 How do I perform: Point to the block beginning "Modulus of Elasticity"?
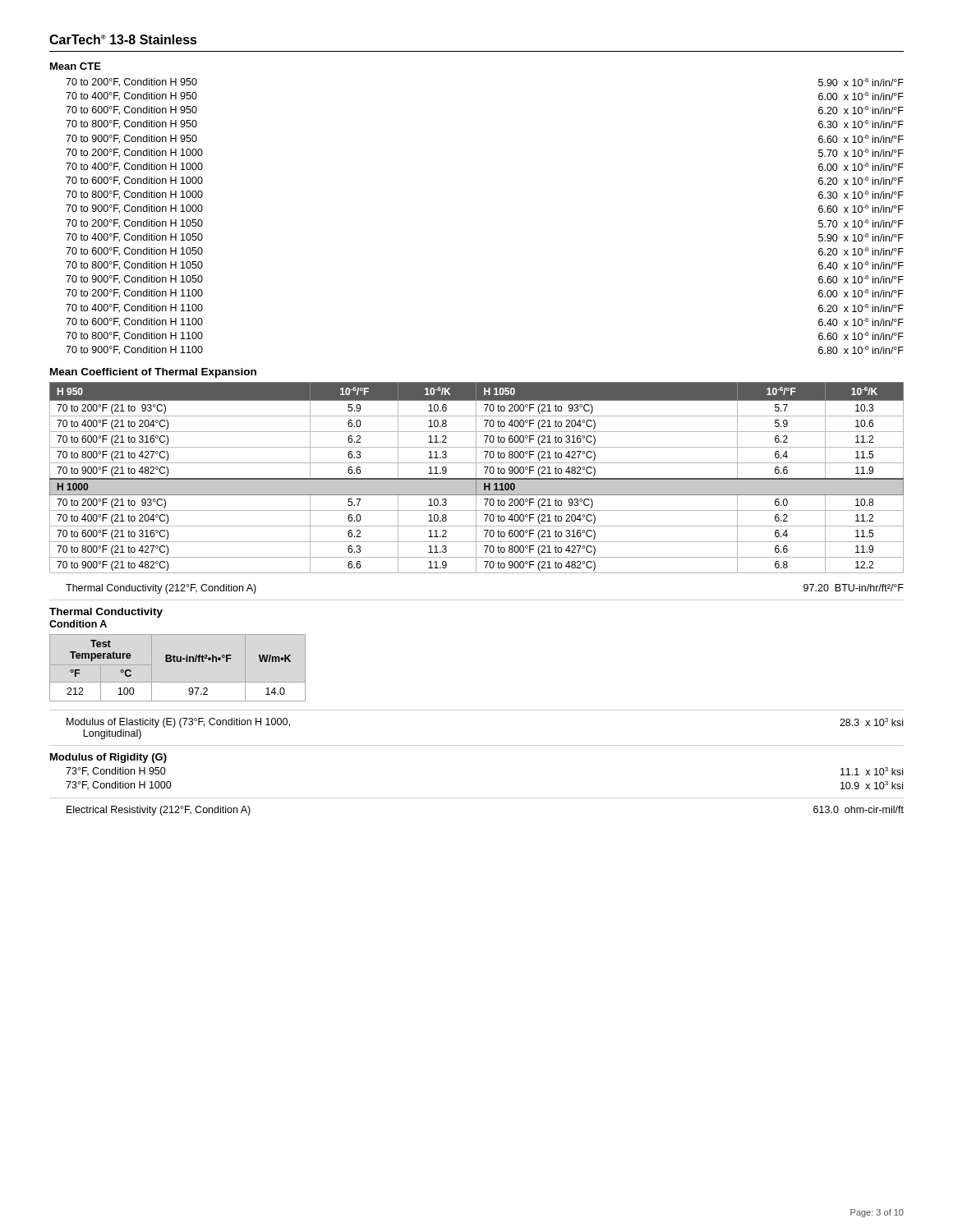coord(184,722)
